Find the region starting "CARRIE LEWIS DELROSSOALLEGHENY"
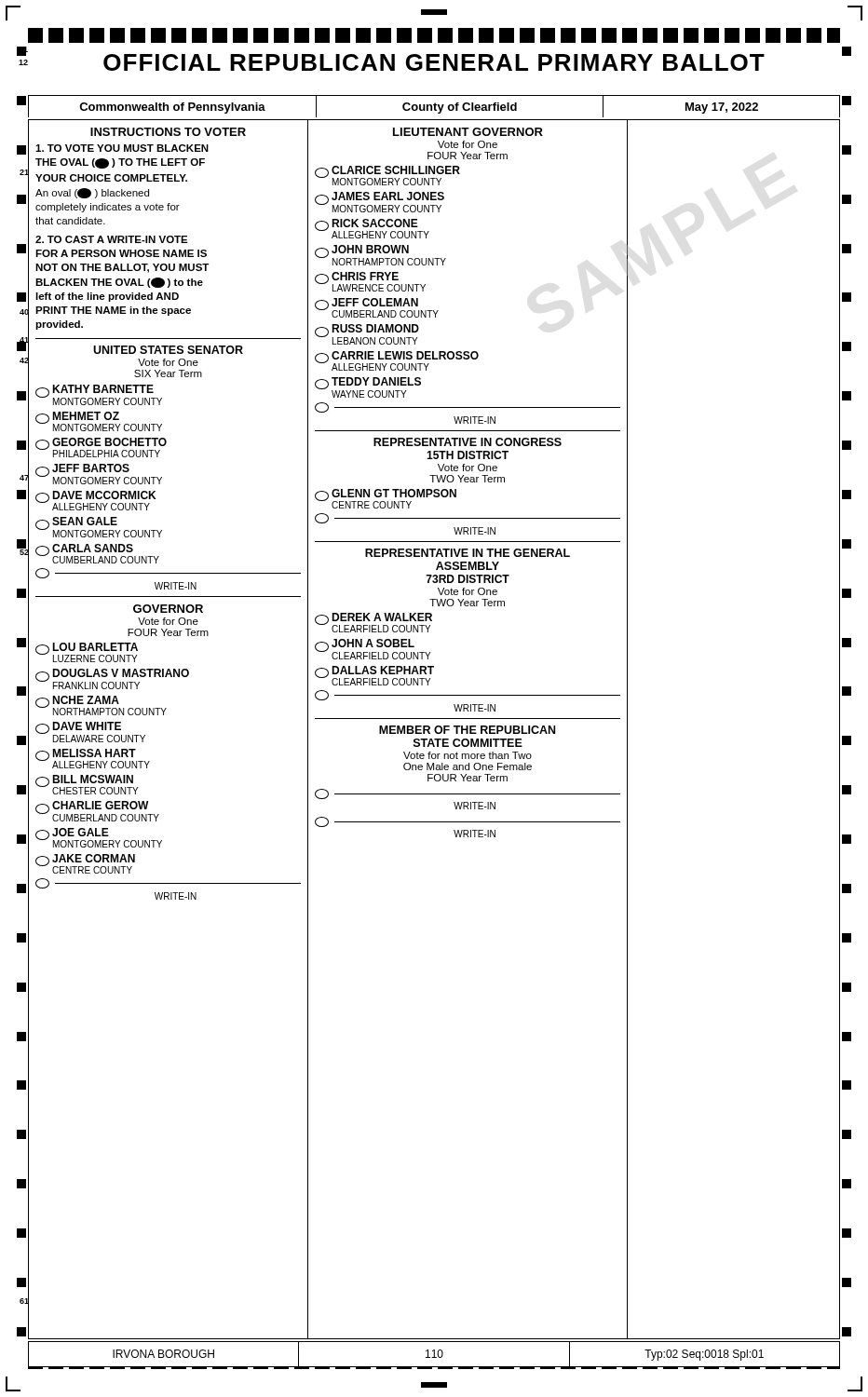The width and height of the screenshot is (868, 1397). click(397, 361)
